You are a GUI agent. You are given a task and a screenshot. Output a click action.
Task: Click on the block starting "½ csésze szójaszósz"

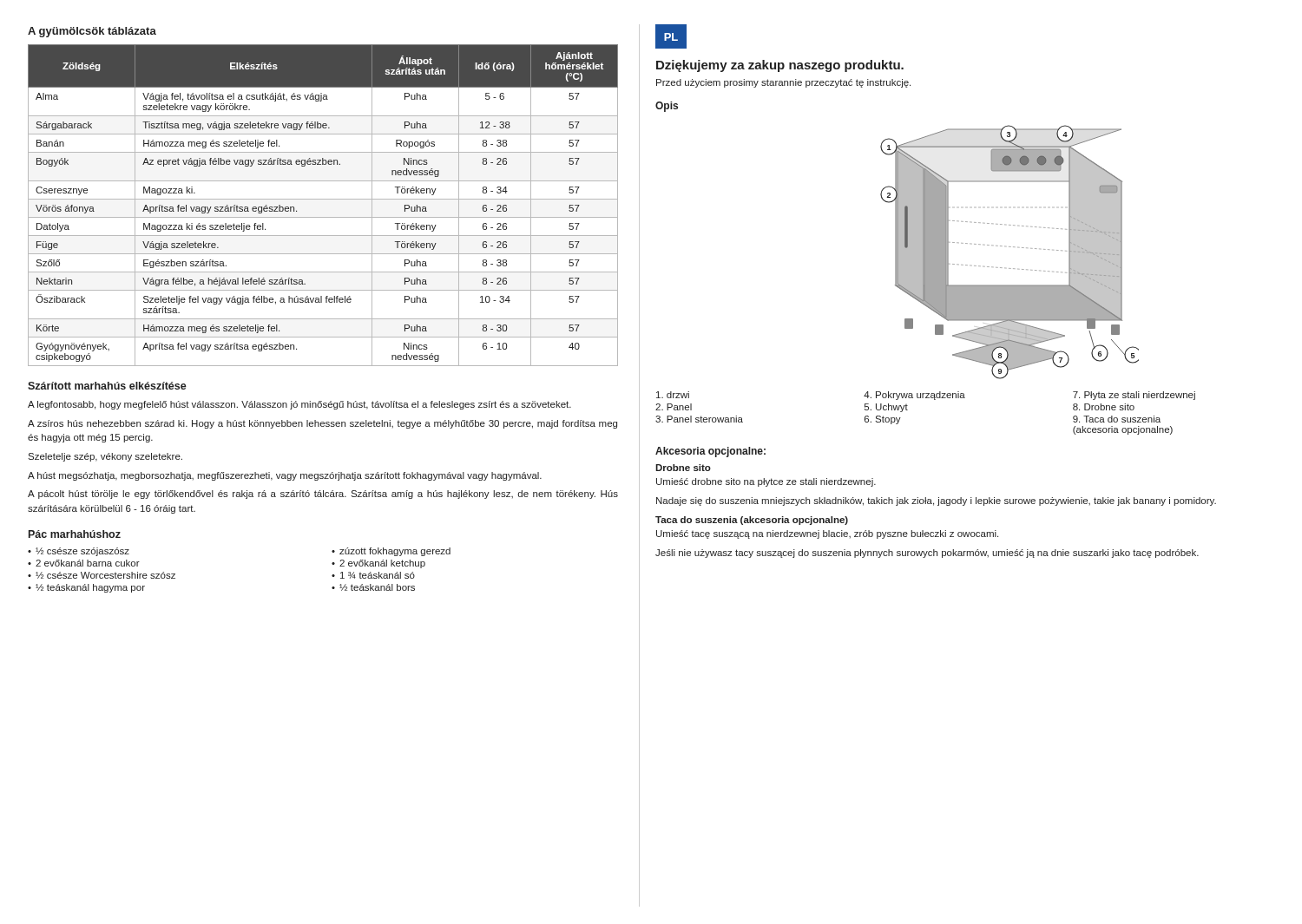click(83, 551)
